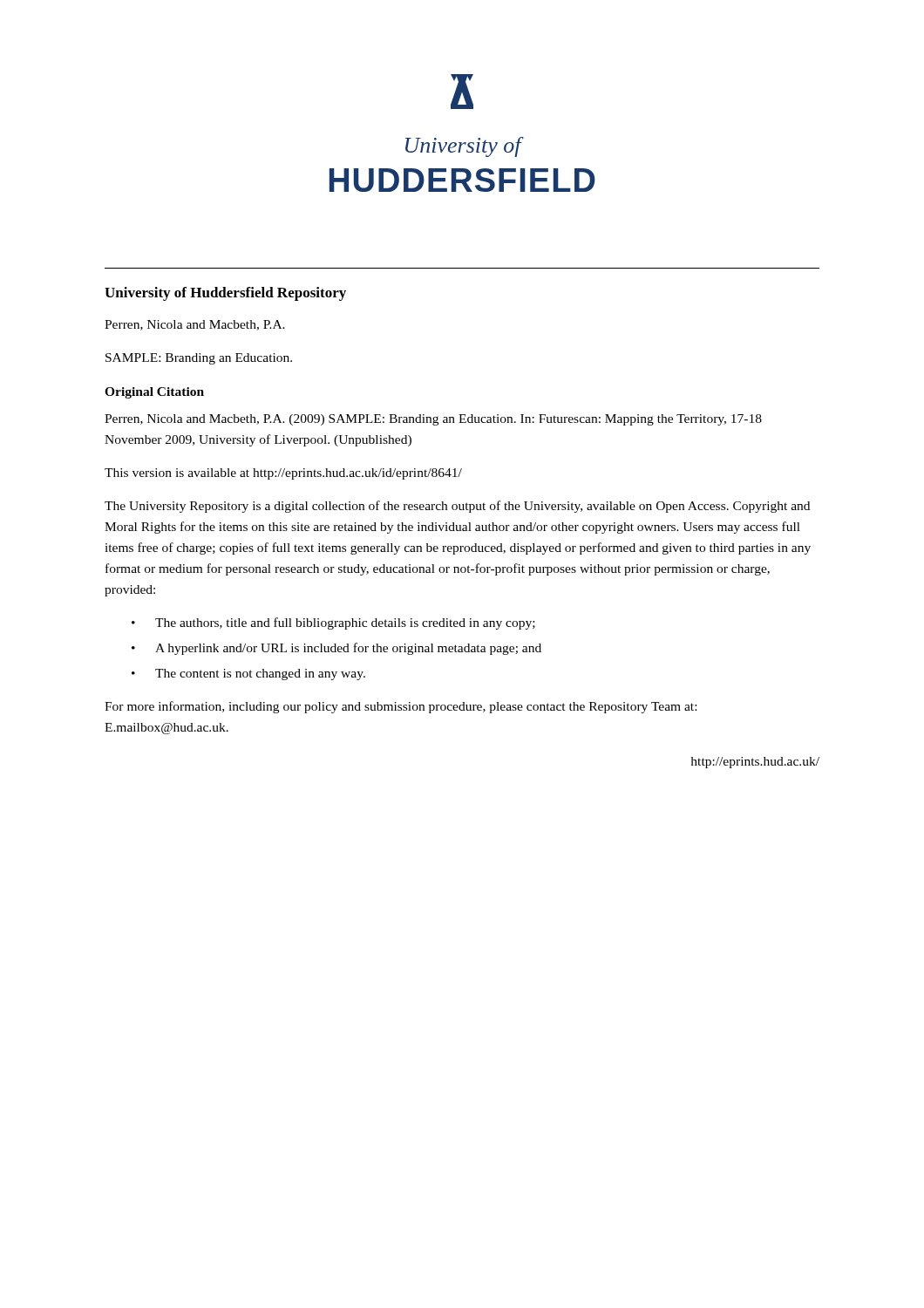Click on the text block that reads "Perren, Nicola and Macbeth, P.A. (2009) SAMPLE: Branding"
This screenshot has height=1308, width=924.
[433, 429]
